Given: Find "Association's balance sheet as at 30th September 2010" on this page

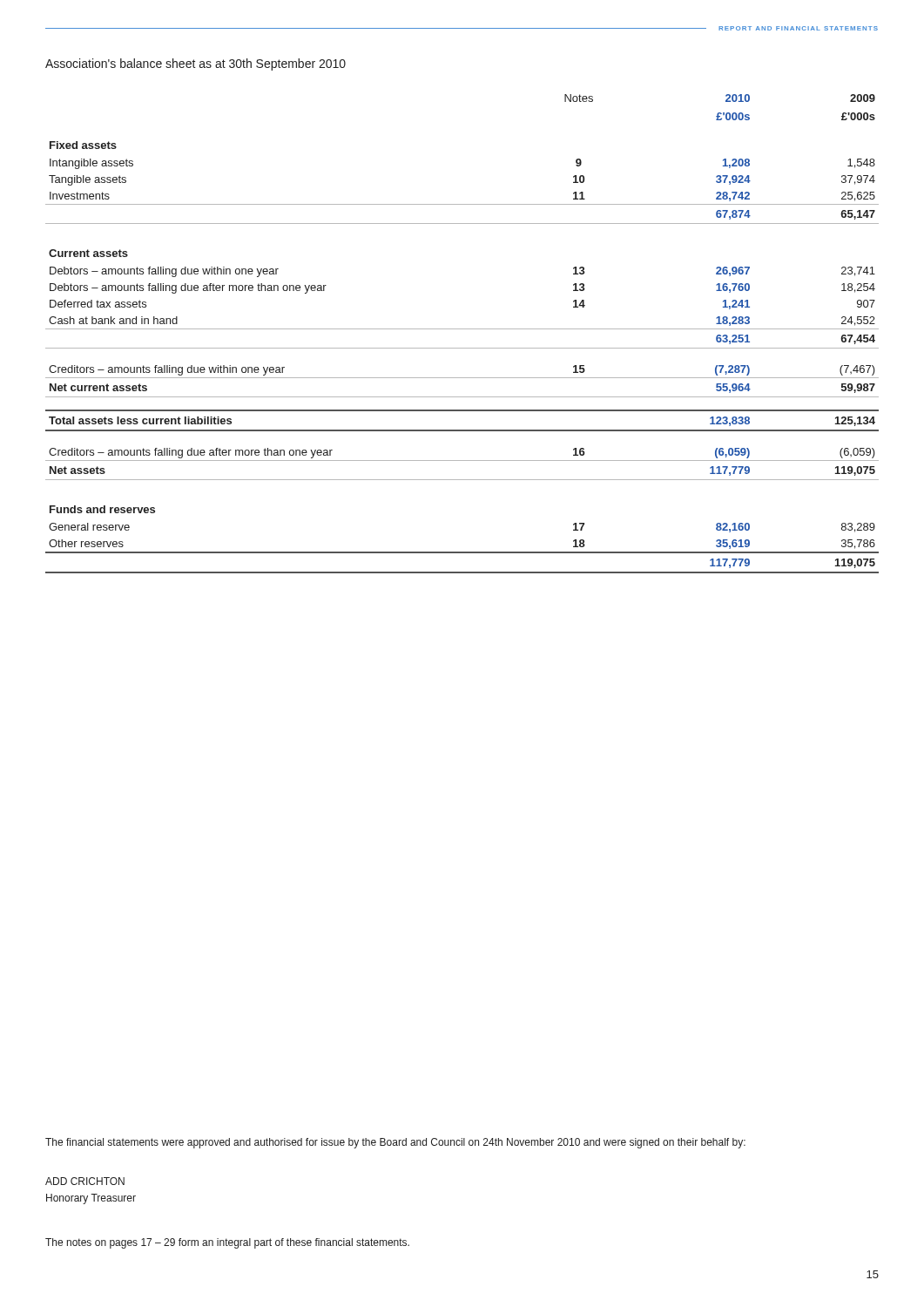Looking at the screenshot, I should 196,64.
